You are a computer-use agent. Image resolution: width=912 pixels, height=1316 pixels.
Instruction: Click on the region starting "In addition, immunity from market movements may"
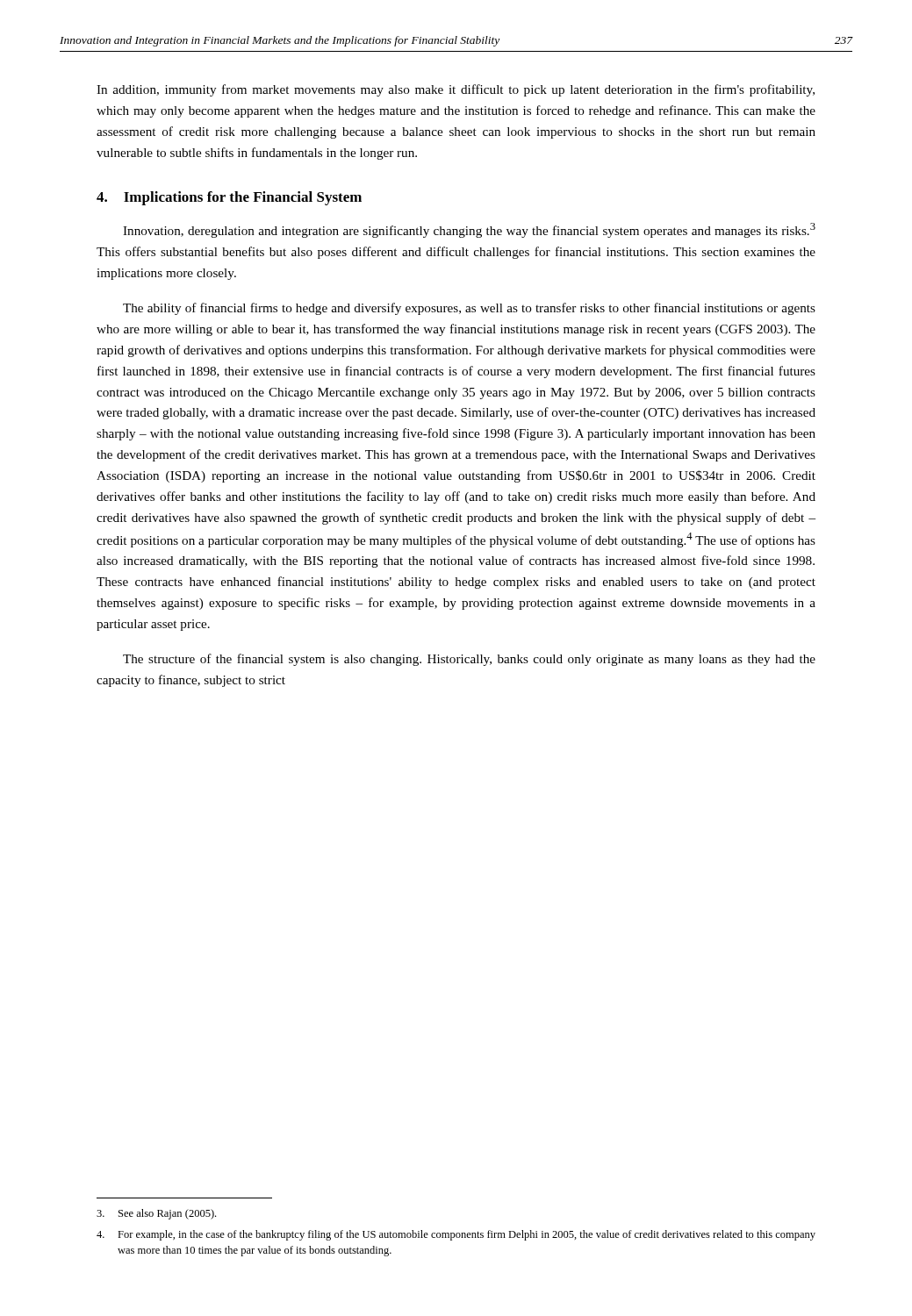click(456, 120)
